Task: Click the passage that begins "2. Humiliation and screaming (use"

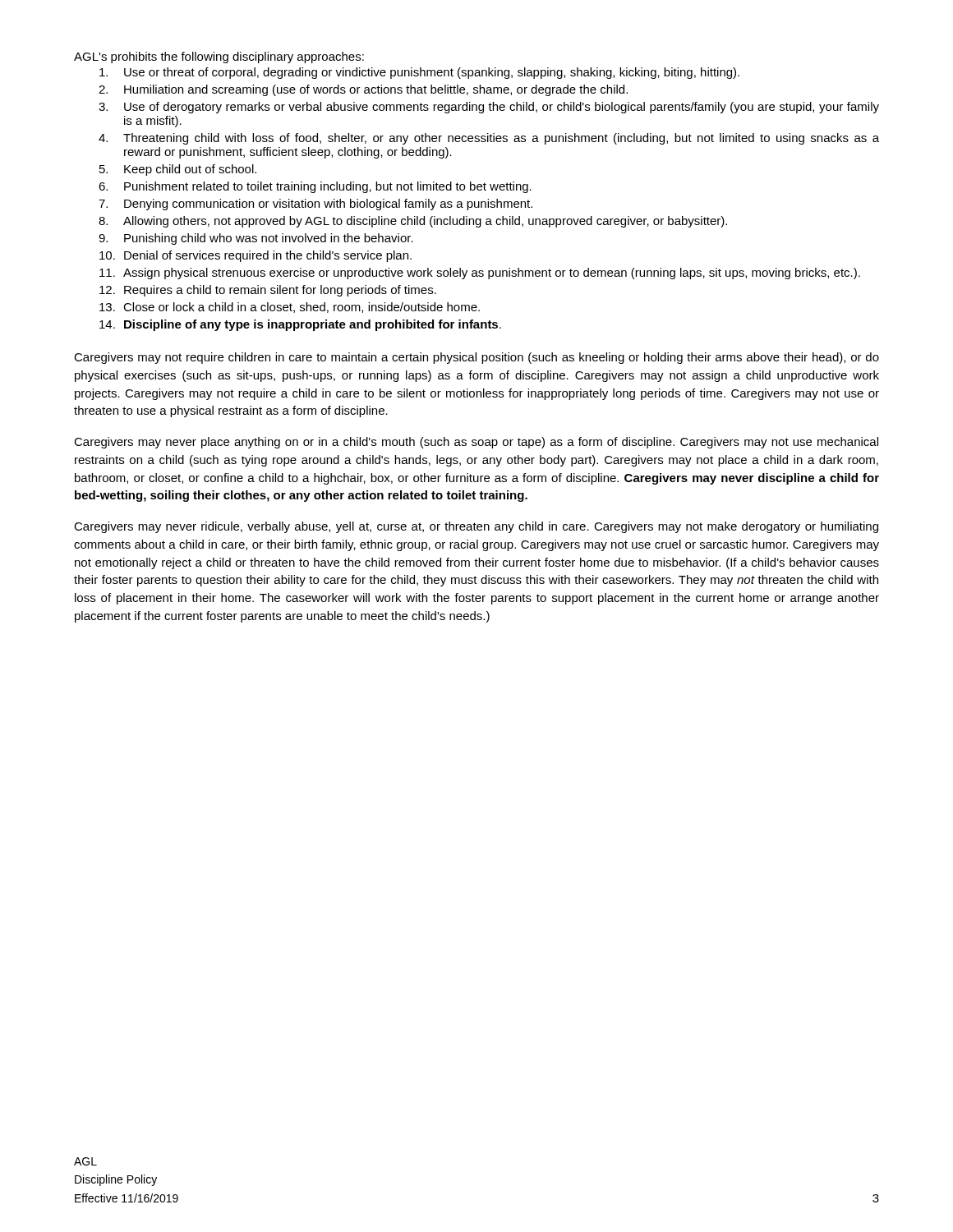Action: click(489, 89)
